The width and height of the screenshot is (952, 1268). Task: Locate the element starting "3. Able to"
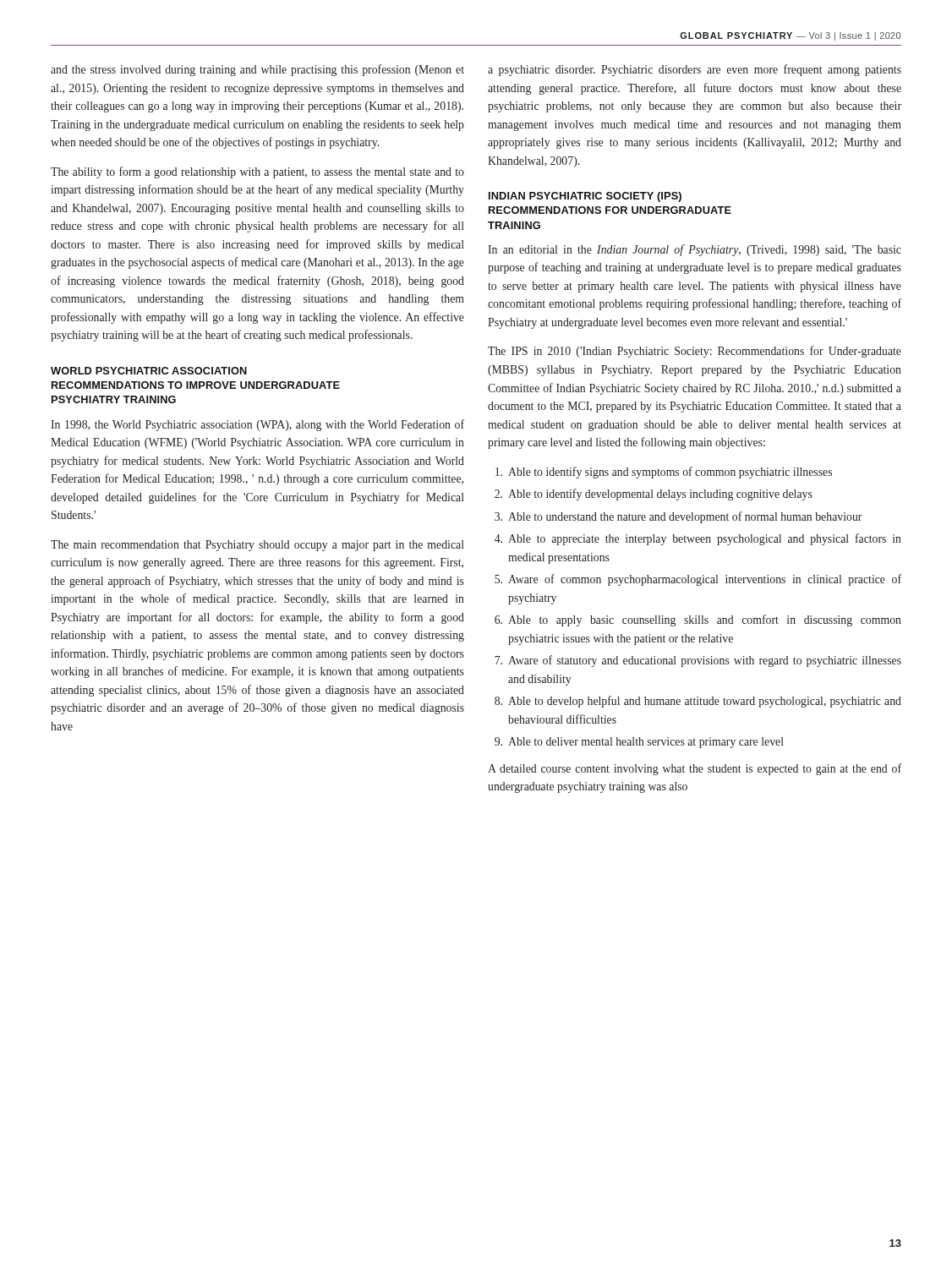coord(695,517)
